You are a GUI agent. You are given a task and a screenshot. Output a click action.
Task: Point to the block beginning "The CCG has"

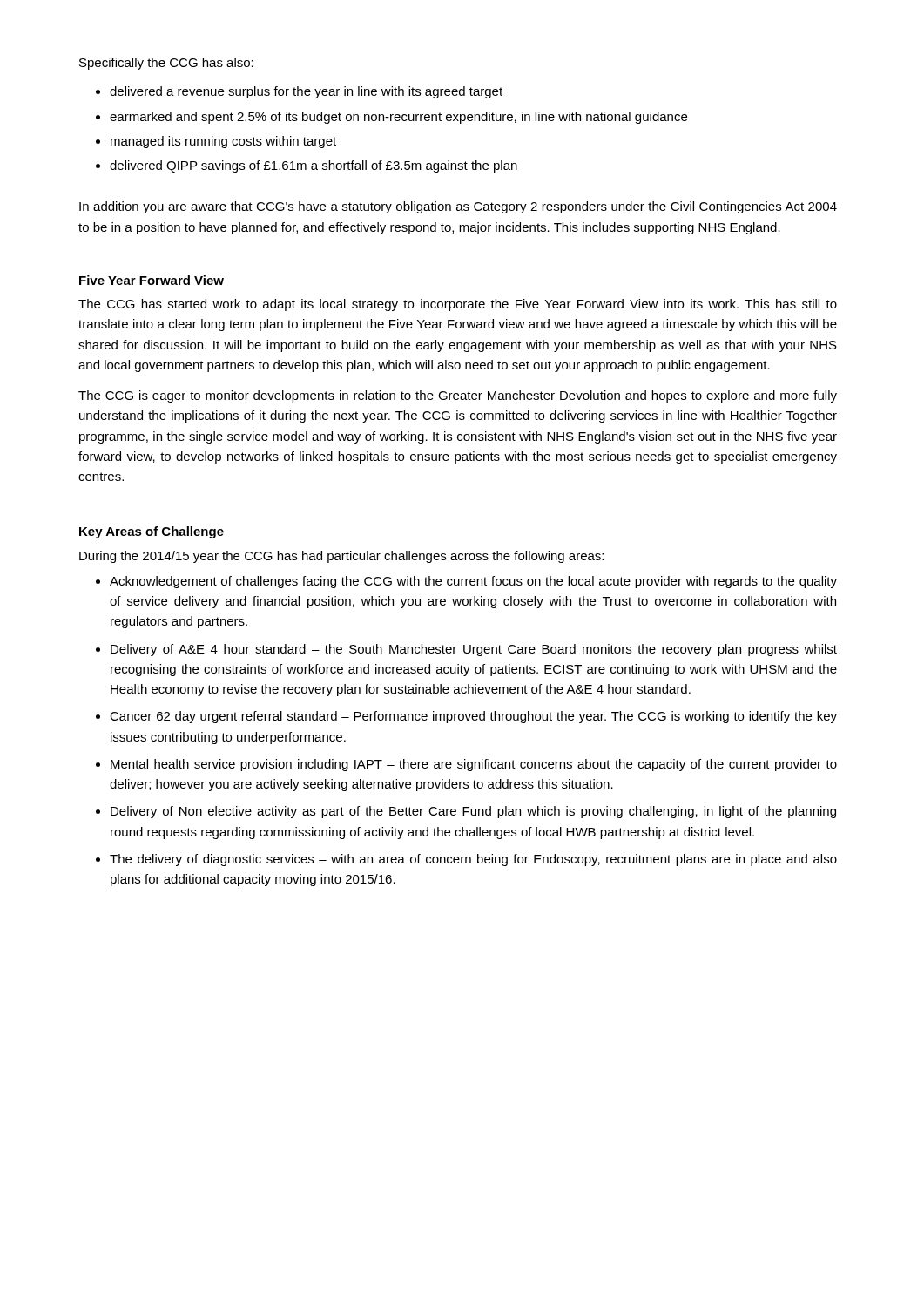[x=458, y=334]
